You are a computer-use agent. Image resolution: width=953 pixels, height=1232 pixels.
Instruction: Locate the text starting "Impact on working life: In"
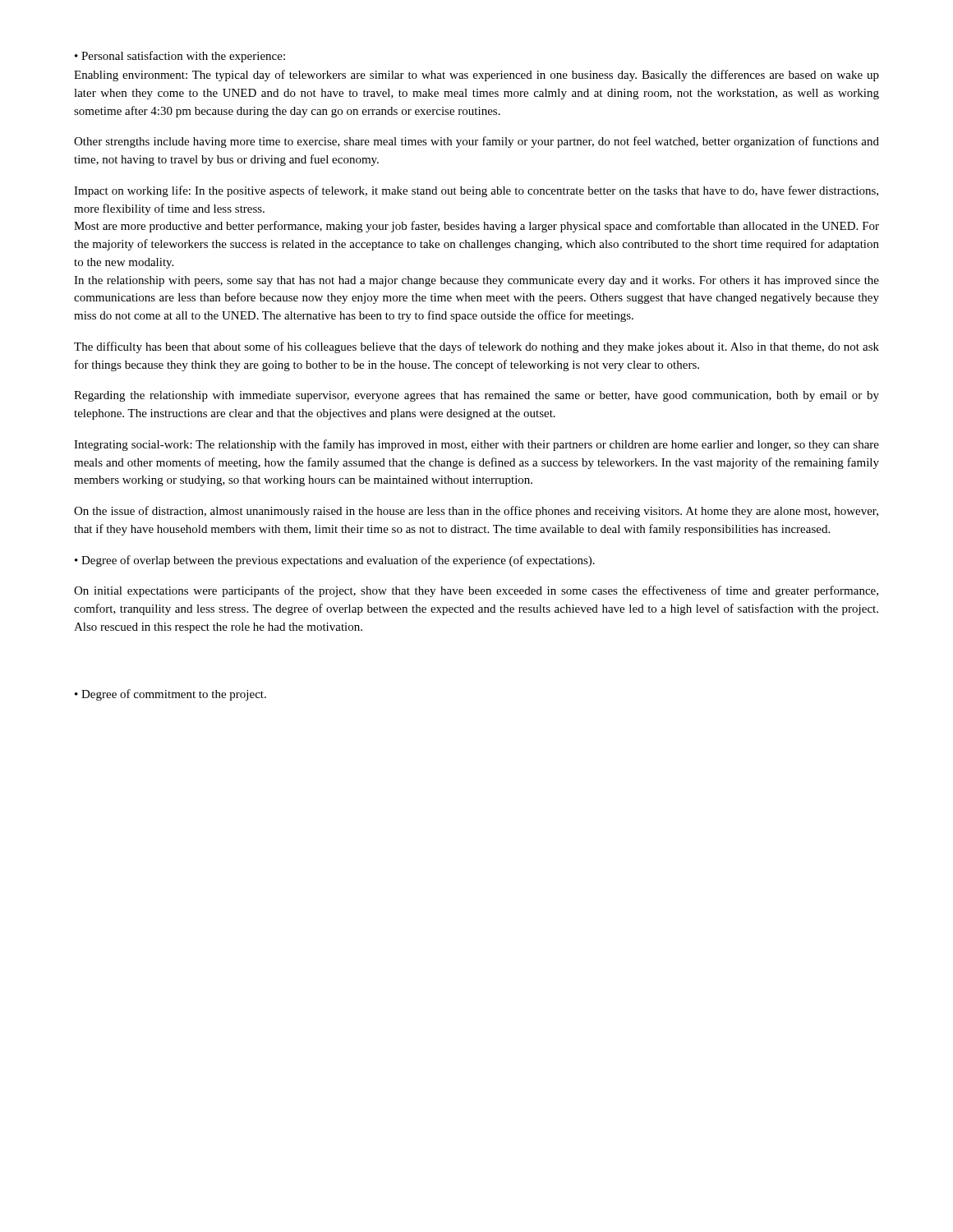coord(476,253)
